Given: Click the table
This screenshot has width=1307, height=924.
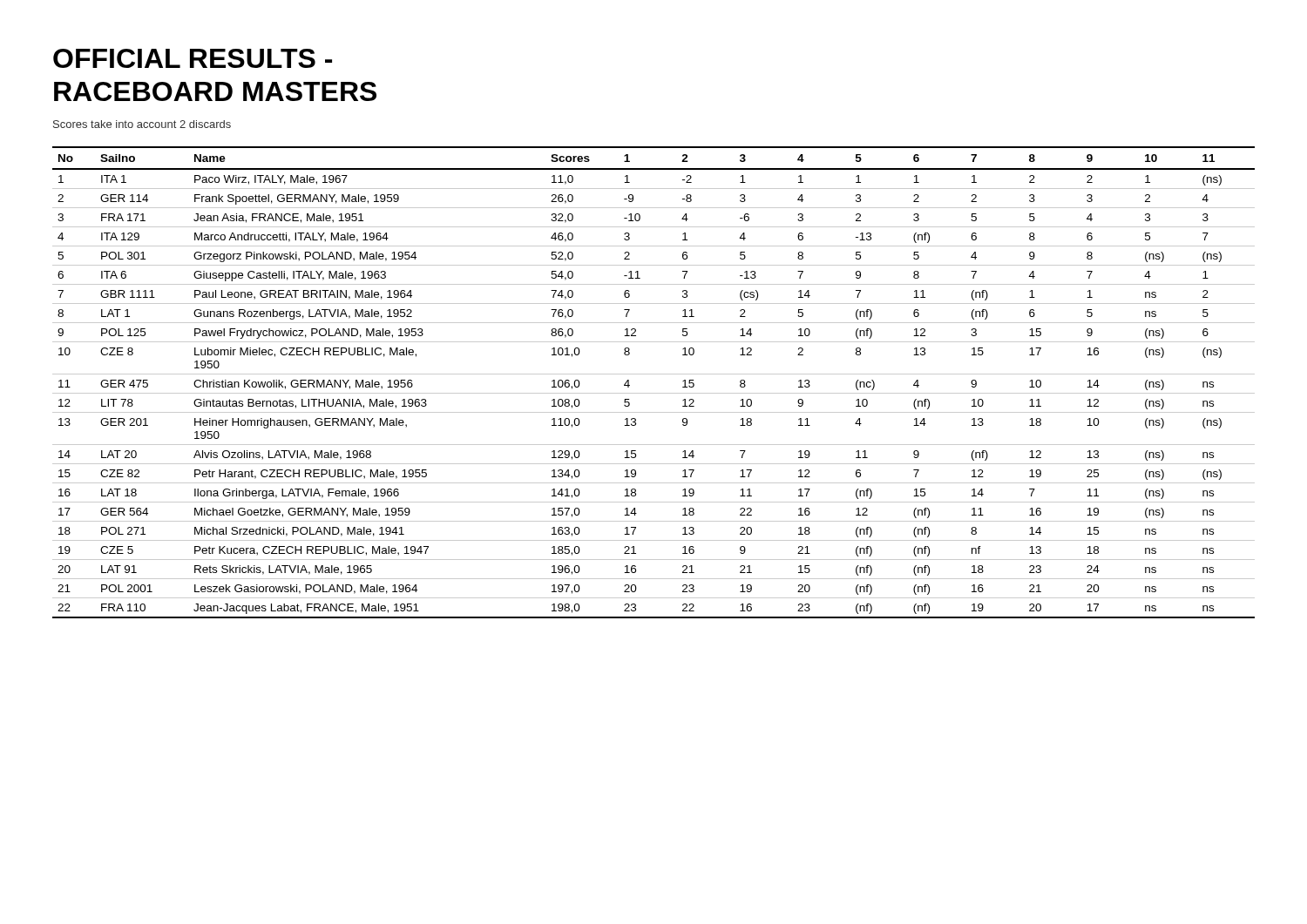Looking at the screenshot, I should tap(654, 382).
